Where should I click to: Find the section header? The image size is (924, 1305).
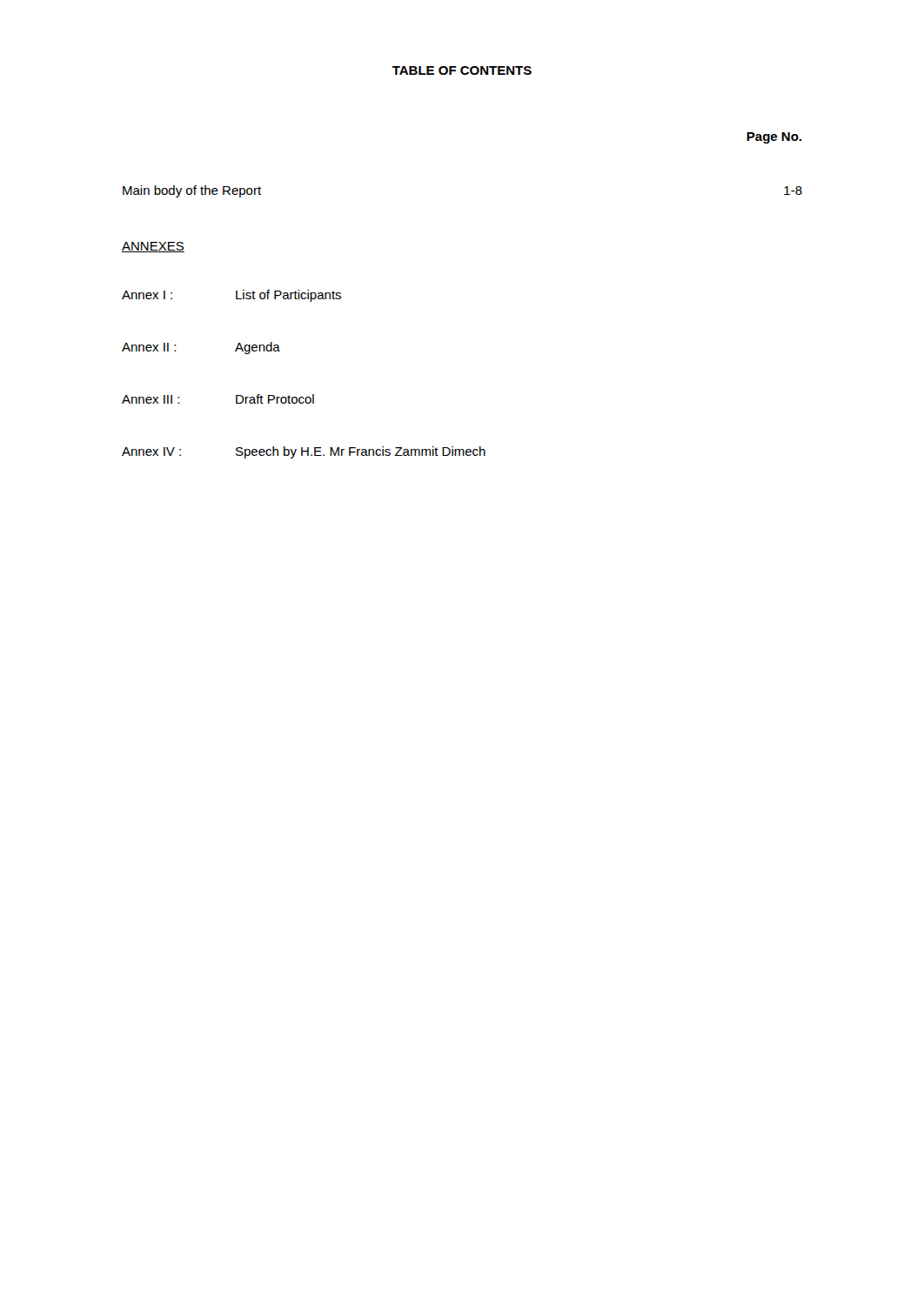(153, 246)
